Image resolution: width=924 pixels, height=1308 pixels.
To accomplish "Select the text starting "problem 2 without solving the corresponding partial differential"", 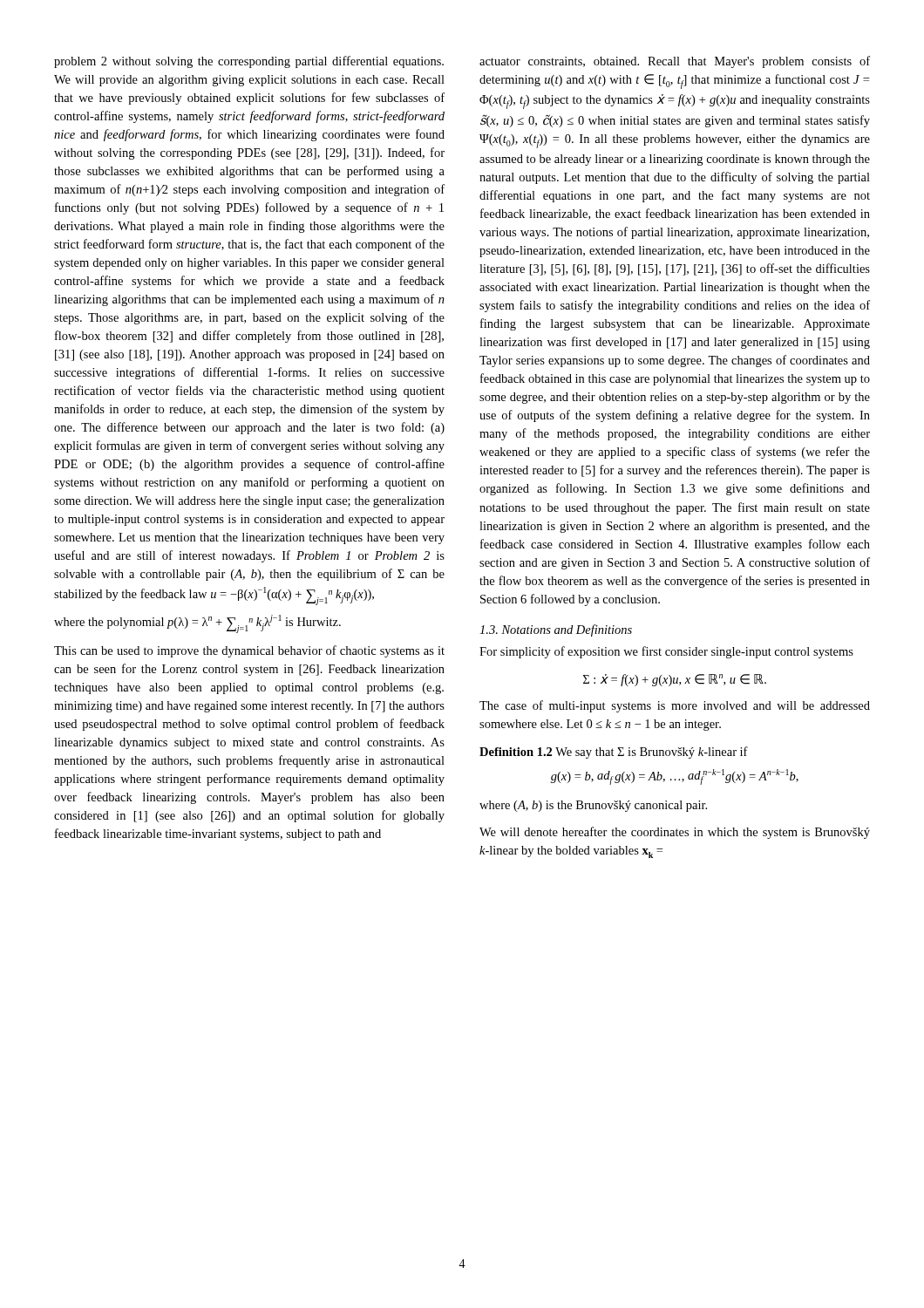I will (x=249, y=331).
